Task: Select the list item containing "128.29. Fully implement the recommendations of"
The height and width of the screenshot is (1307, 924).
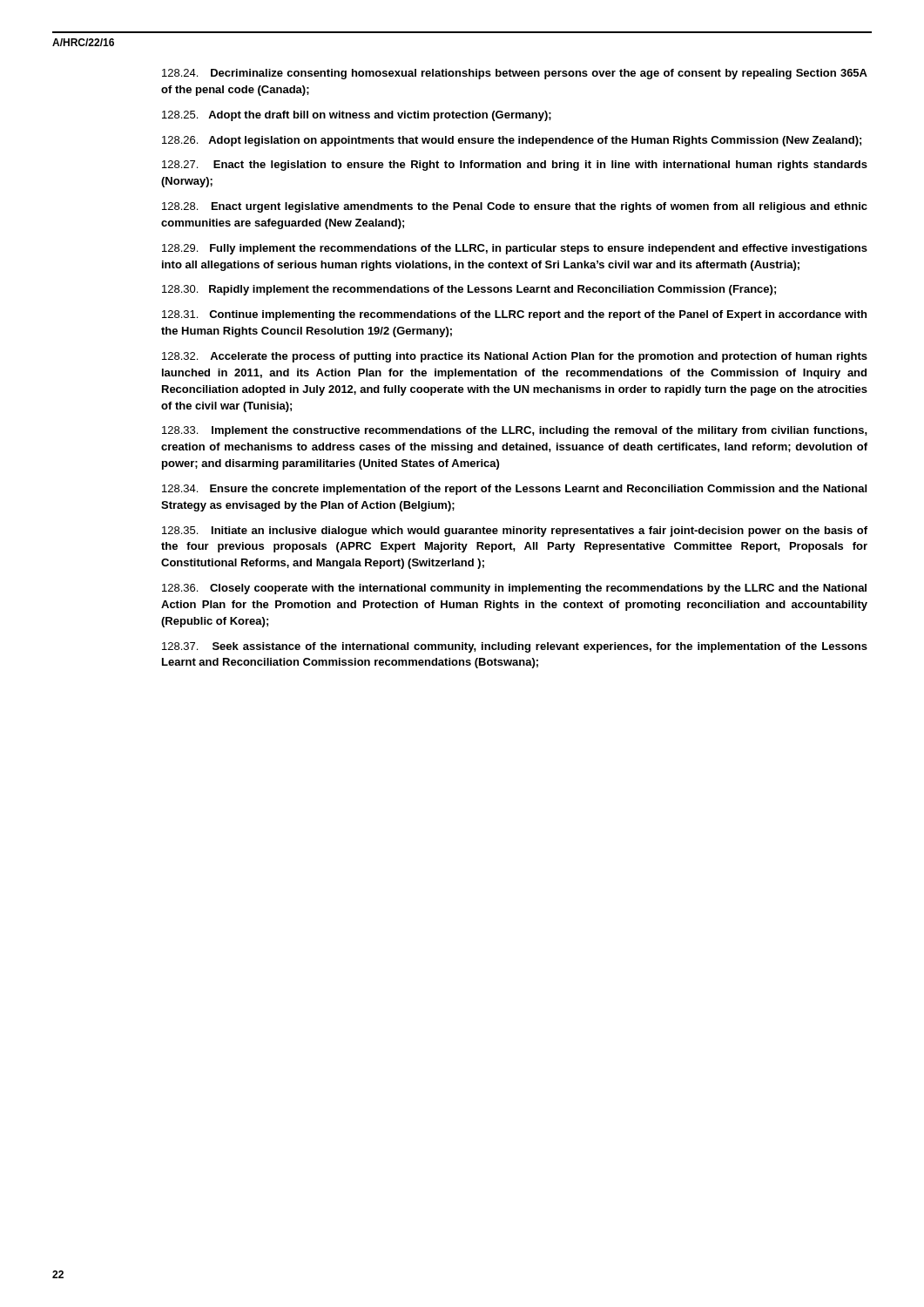Action: [x=514, y=256]
